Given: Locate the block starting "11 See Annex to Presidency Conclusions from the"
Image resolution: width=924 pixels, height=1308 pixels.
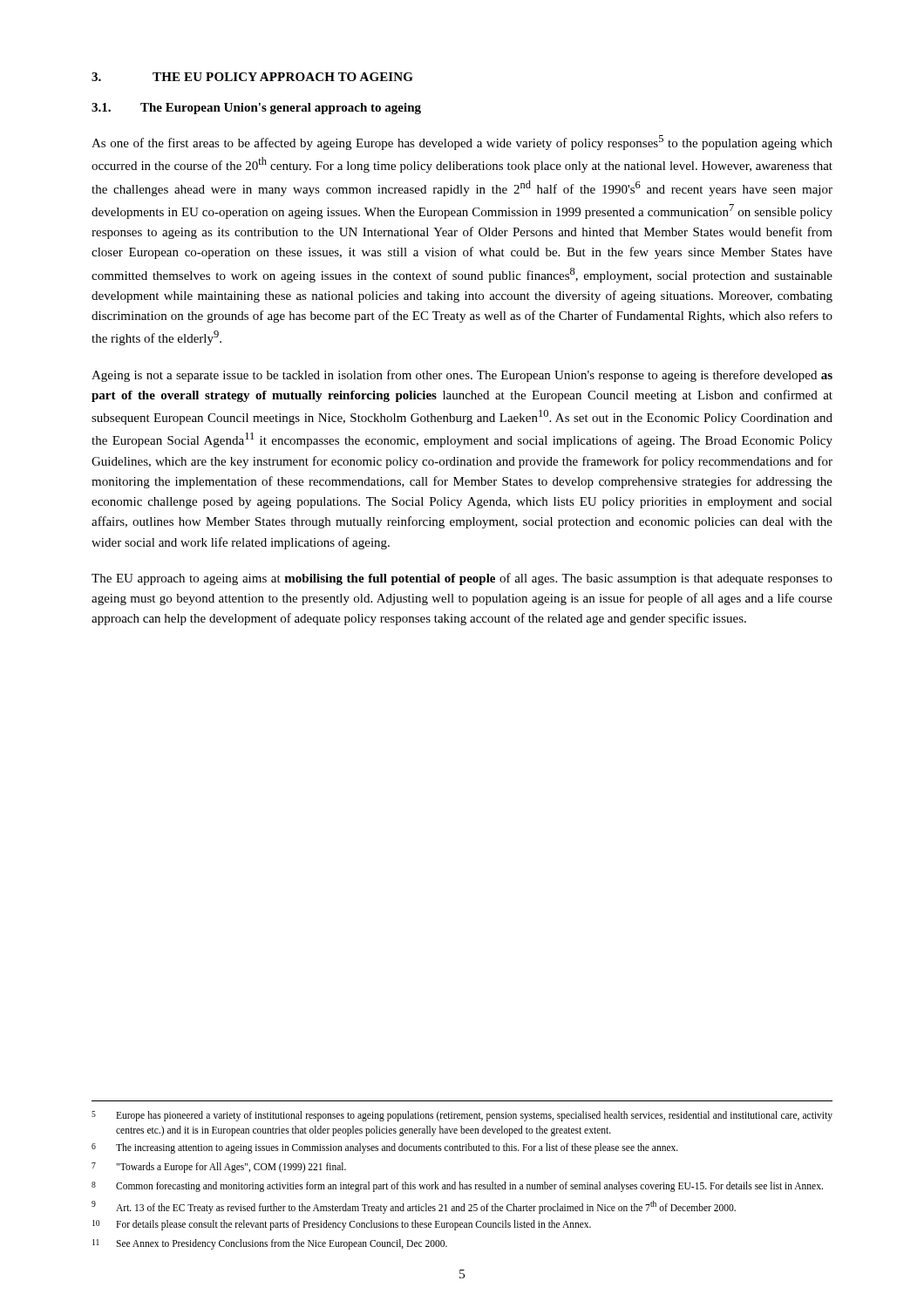Looking at the screenshot, I should click(x=270, y=1245).
